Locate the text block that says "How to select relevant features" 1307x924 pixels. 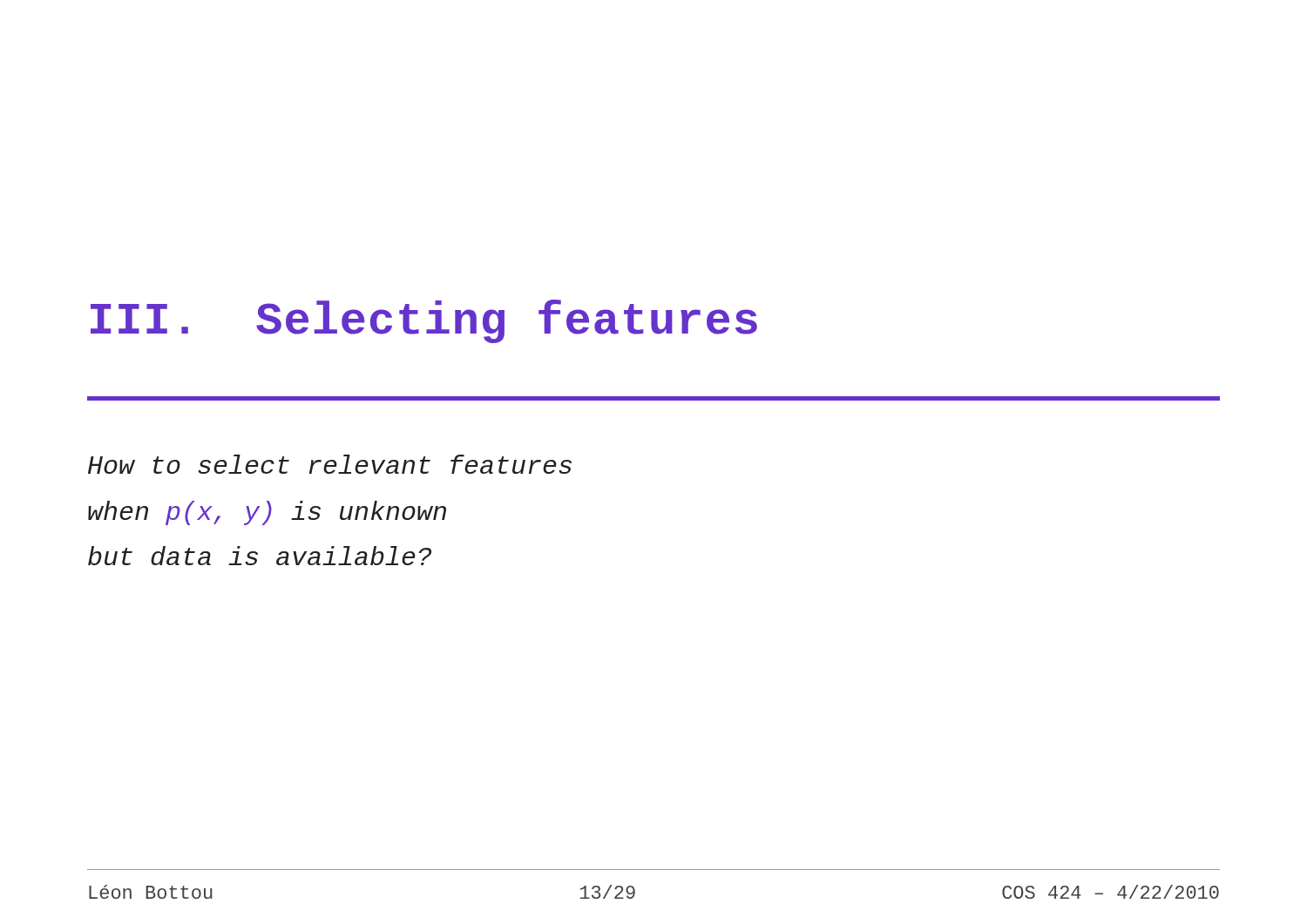[330, 513]
